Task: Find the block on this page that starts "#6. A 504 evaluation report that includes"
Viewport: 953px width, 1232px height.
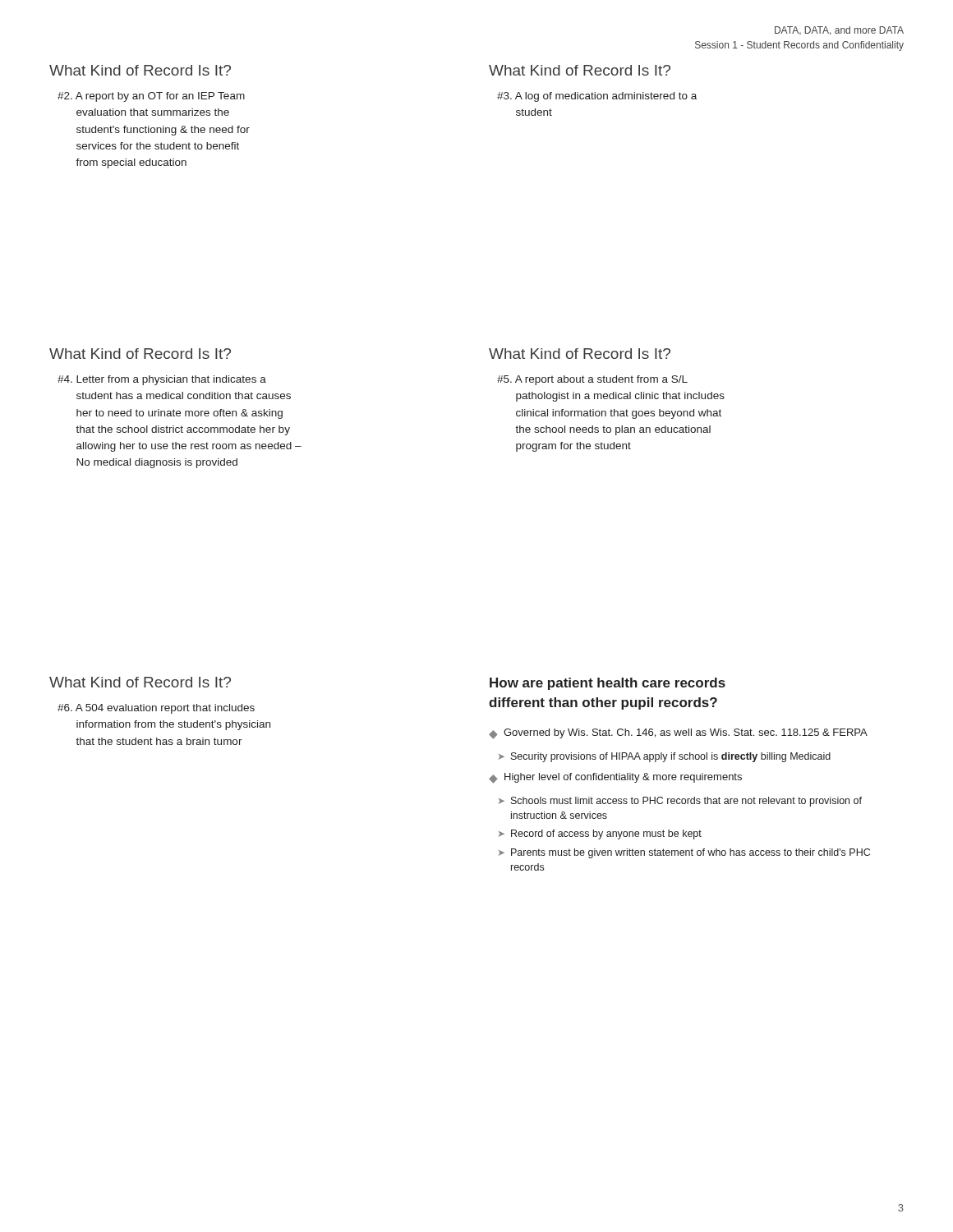Action: click(x=164, y=724)
